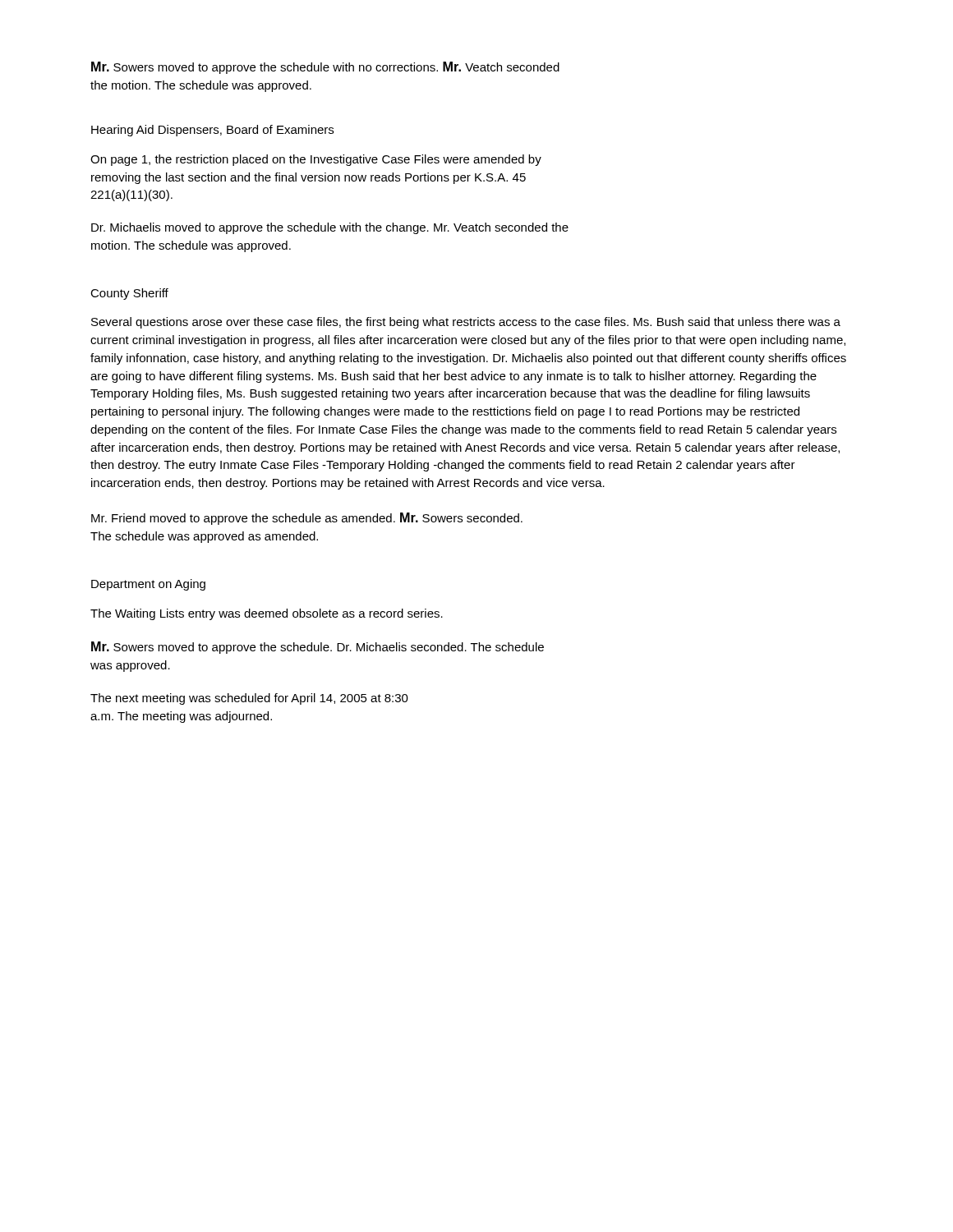Screen dimensions: 1232x953
Task: Click on the text block starting "Mr. Friend moved to approve the"
Action: click(307, 527)
